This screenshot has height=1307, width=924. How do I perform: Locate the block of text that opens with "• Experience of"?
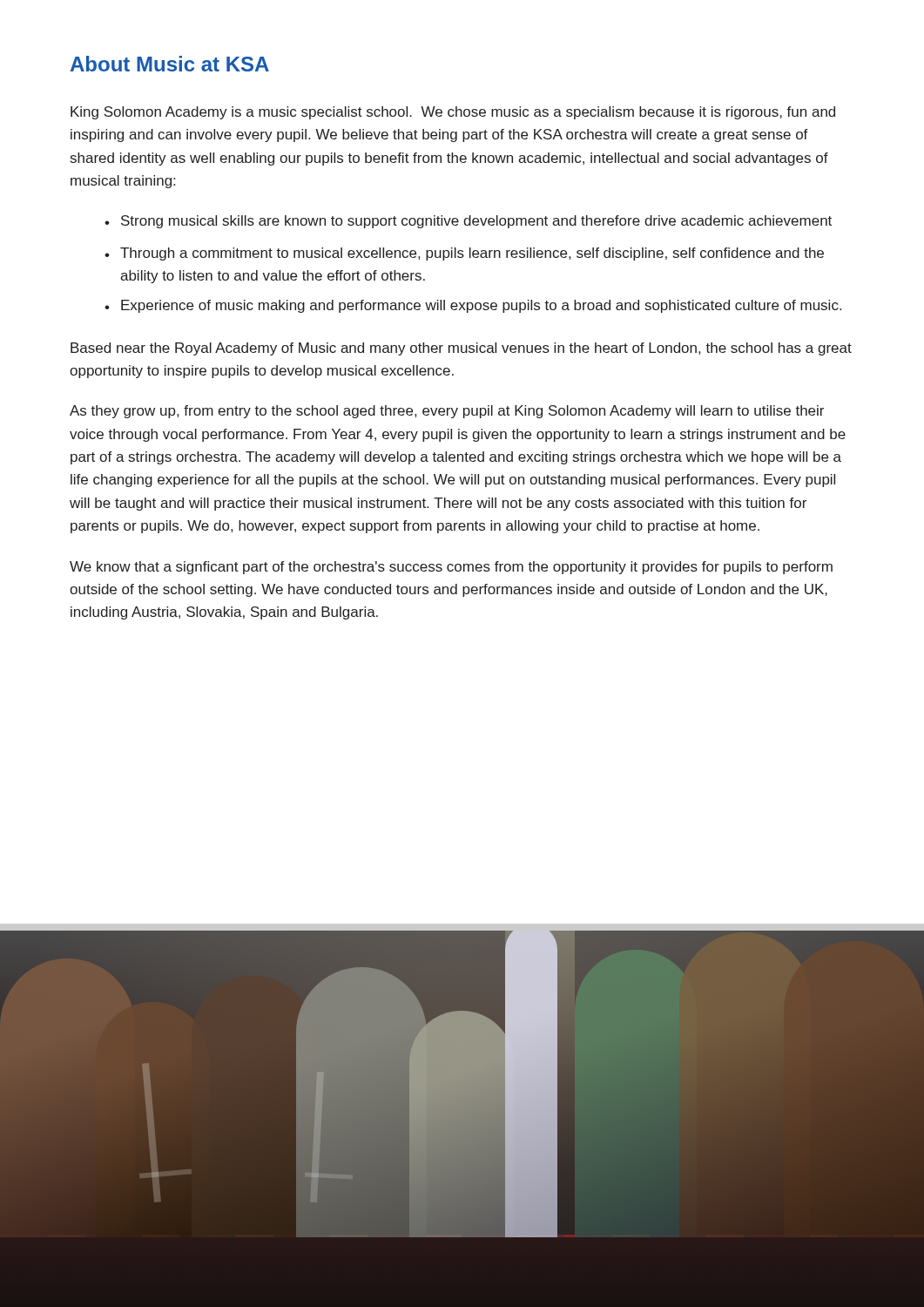[x=474, y=307]
